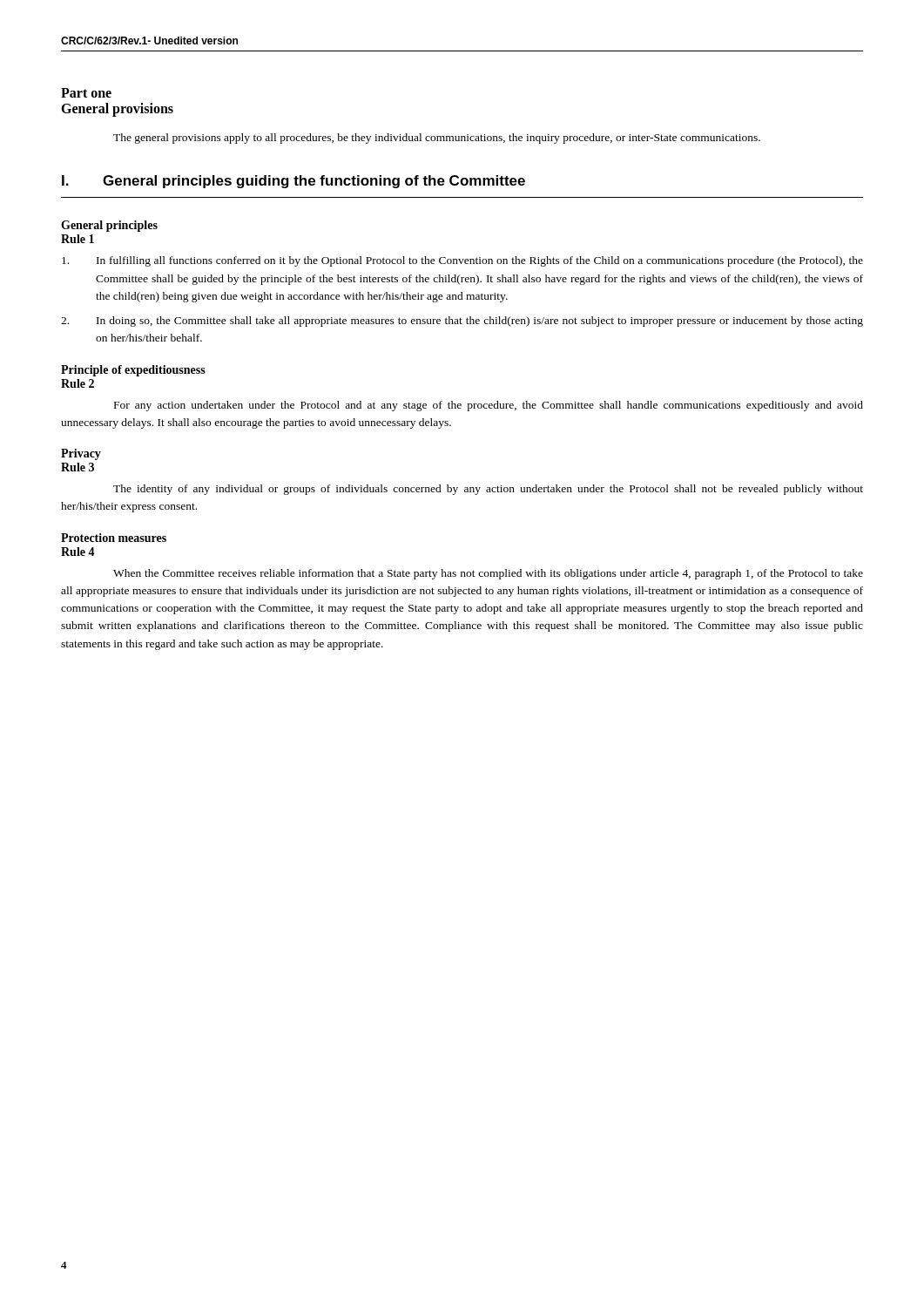Image resolution: width=924 pixels, height=1307 pixels.
Task: Locate the section header that says "Principle of expeditiousnessRule 2"
Action: [133, 376]
